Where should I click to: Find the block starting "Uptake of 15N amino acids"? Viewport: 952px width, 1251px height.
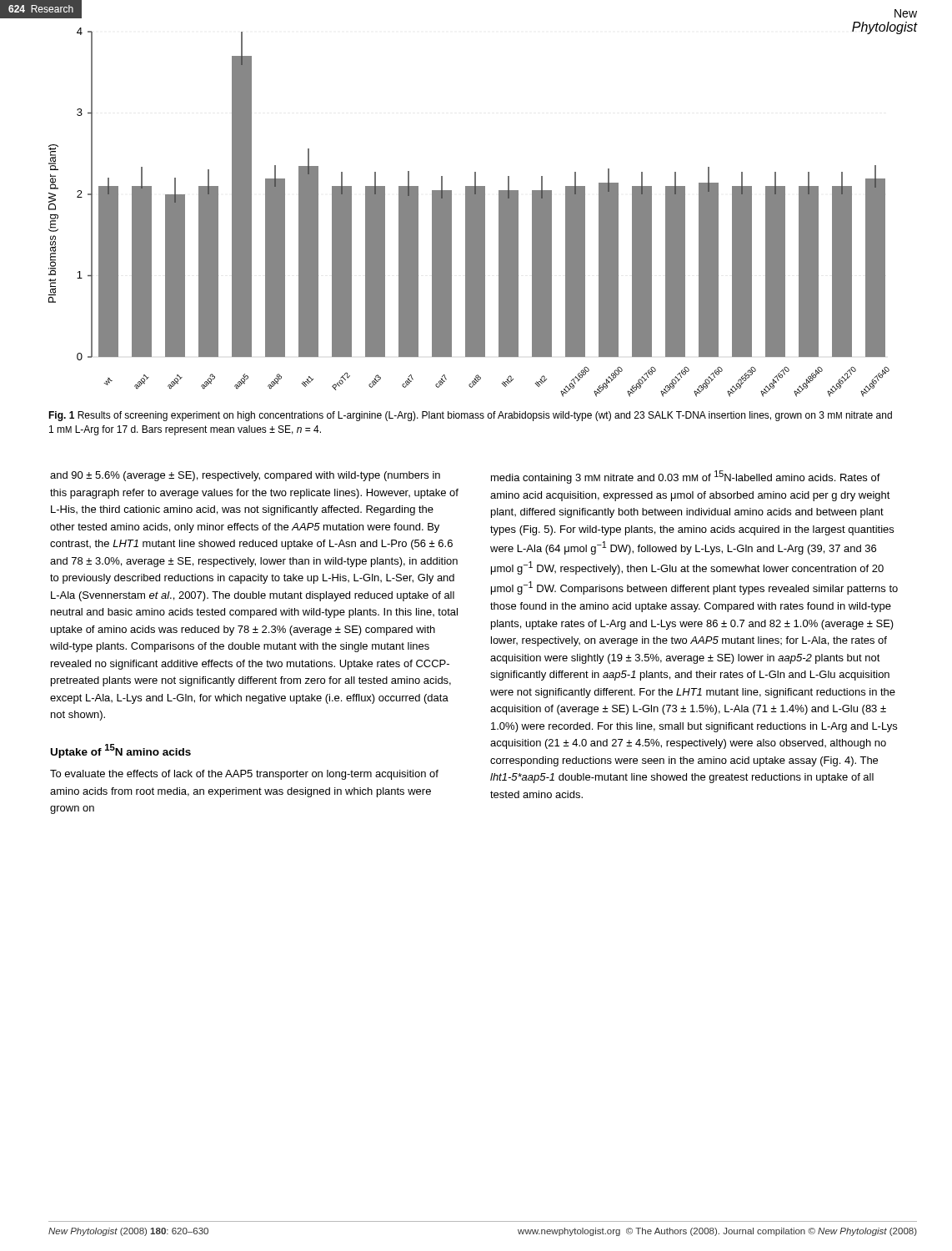click(121, 750)
